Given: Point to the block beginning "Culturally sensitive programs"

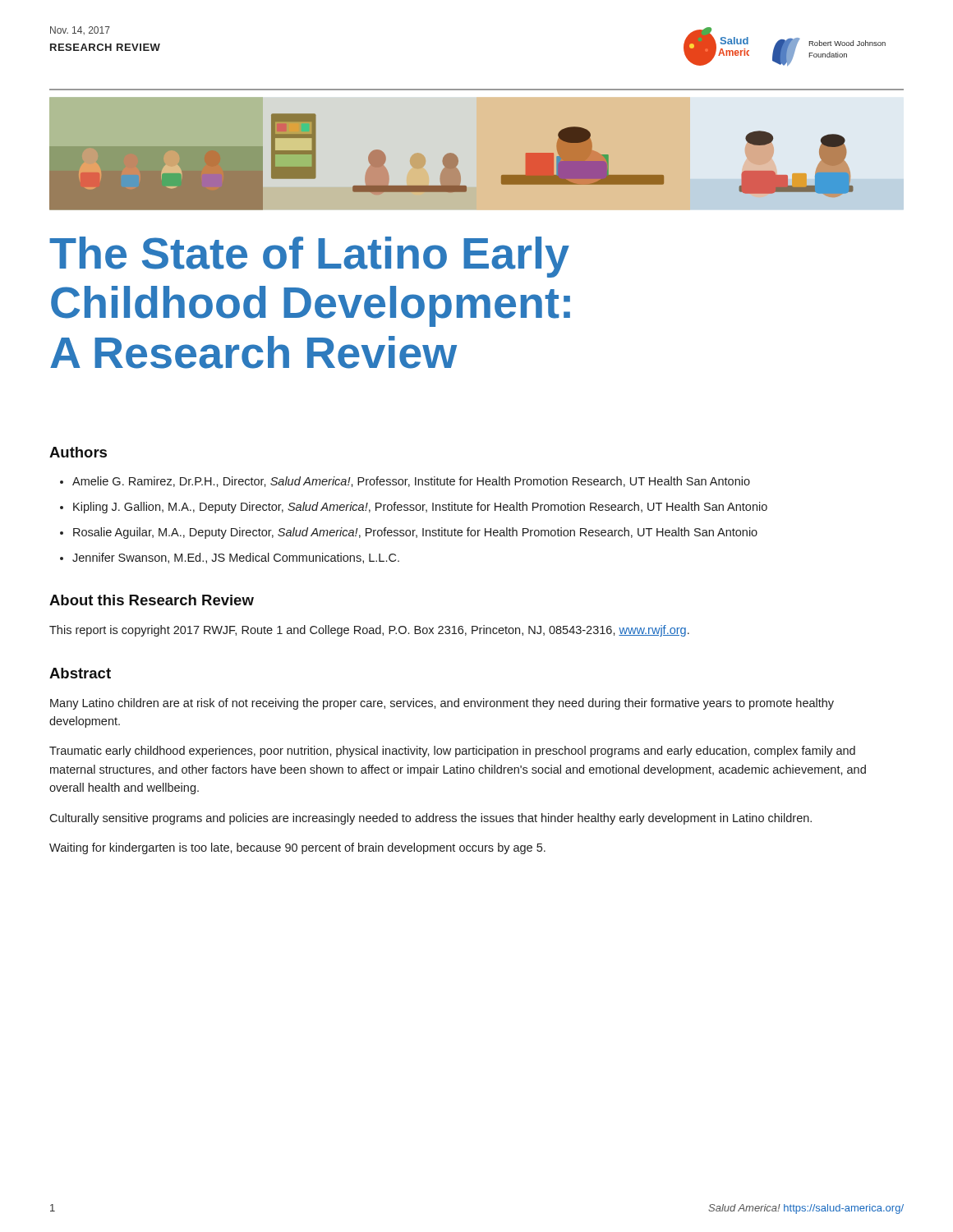Looking at the screenshot, I should click(476, 818).
